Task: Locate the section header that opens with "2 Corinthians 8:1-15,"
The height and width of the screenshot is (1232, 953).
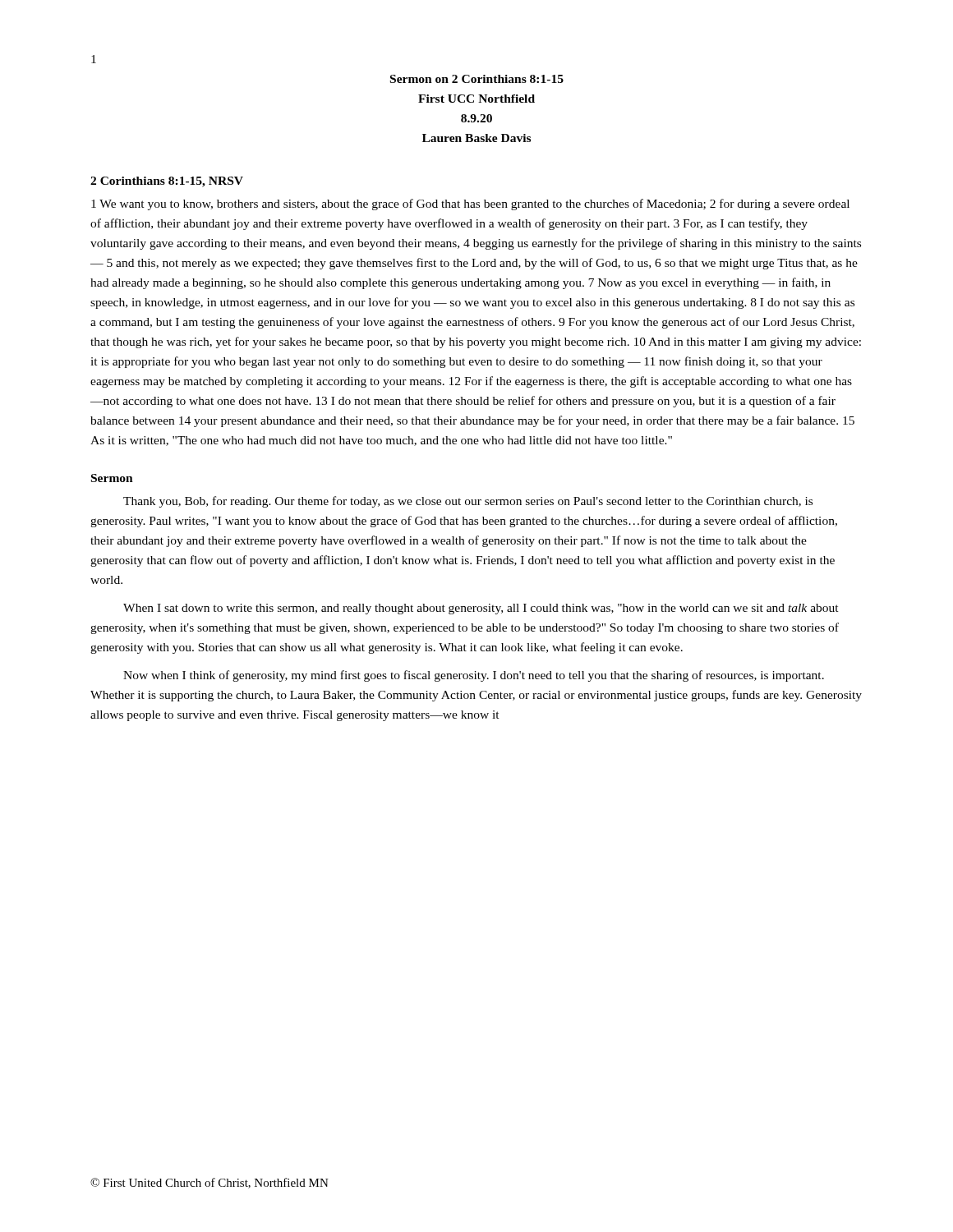Action: (x=167, y=180)
